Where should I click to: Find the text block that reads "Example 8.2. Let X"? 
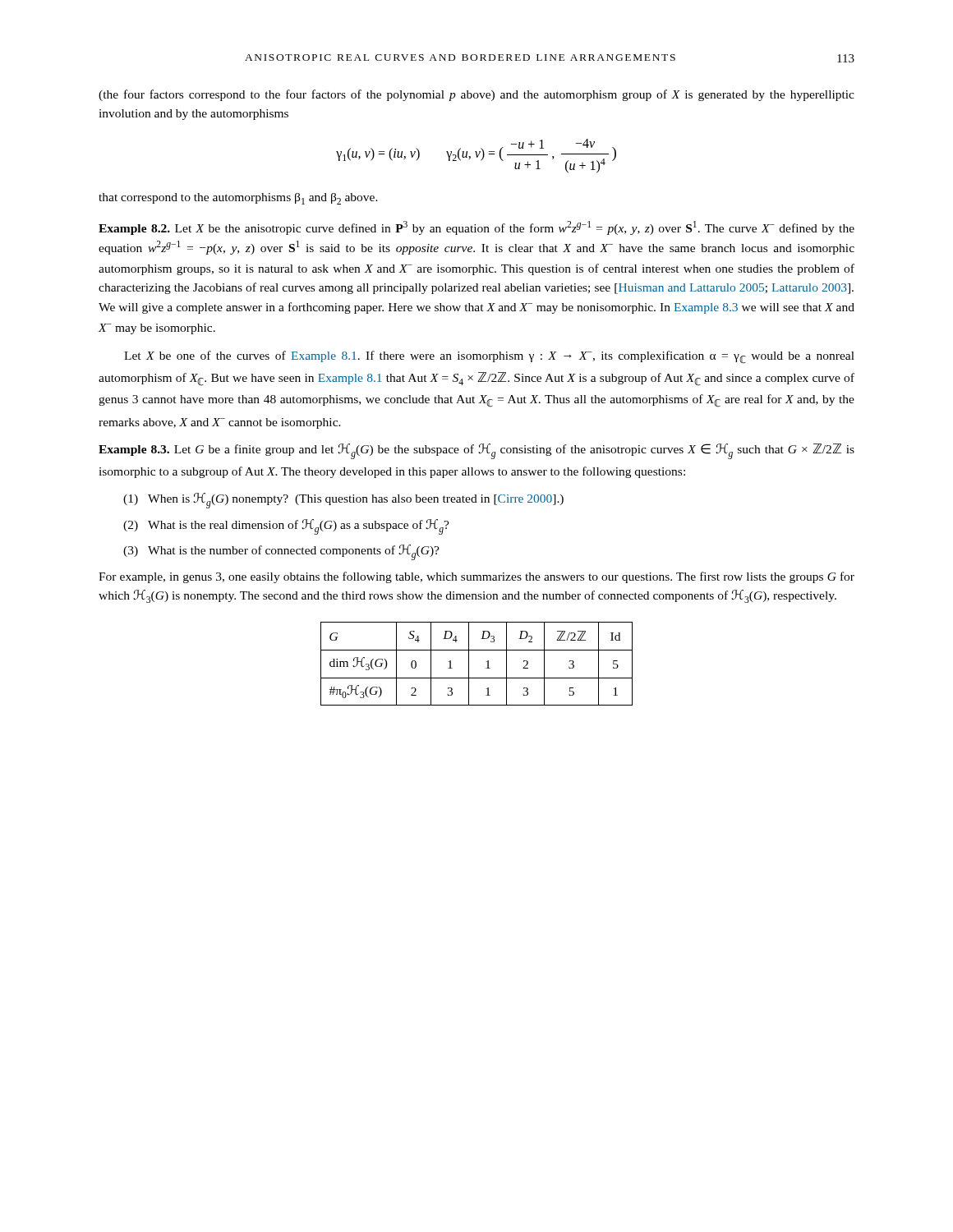(476, 277)
